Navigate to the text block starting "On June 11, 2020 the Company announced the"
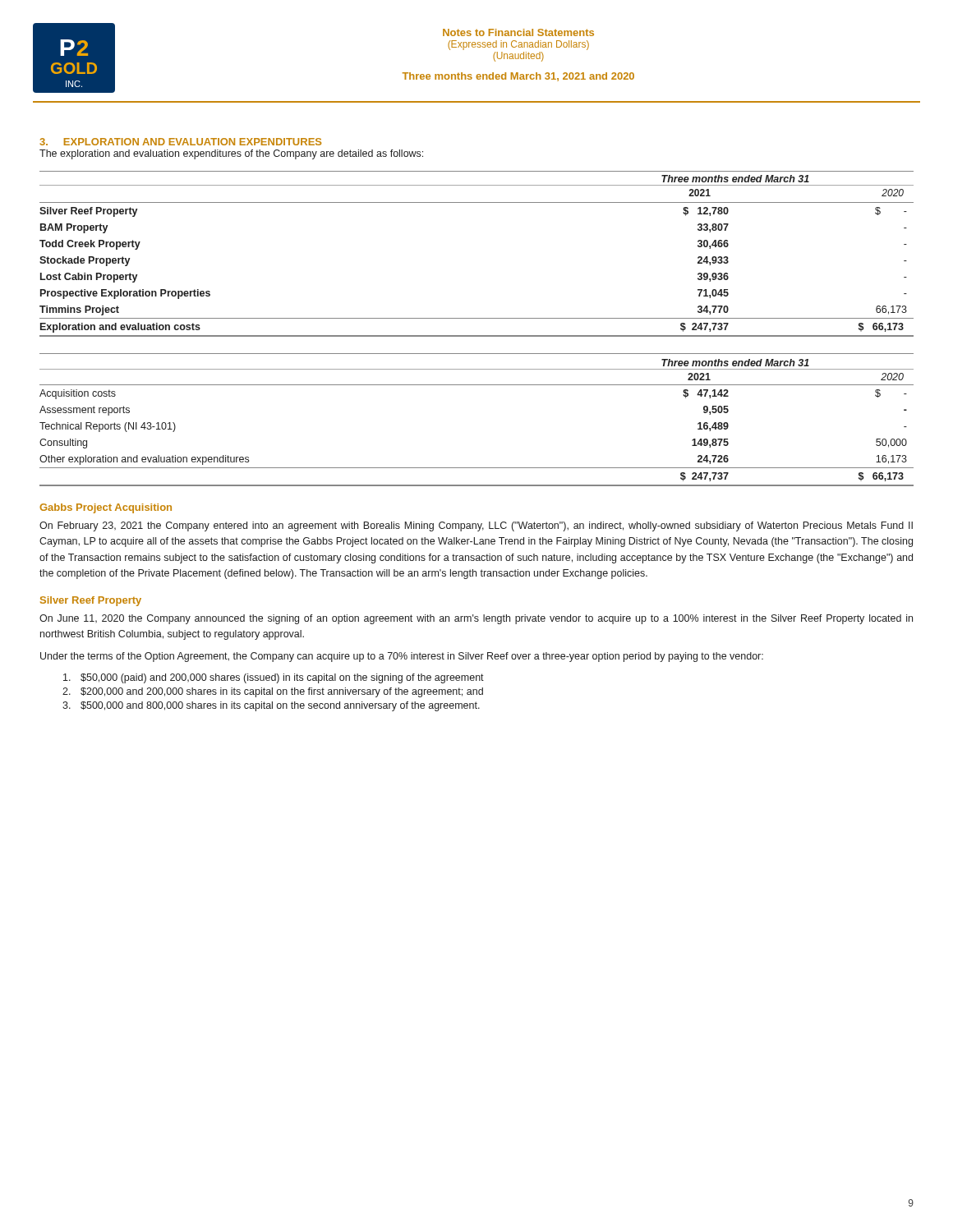 [476, 626]
